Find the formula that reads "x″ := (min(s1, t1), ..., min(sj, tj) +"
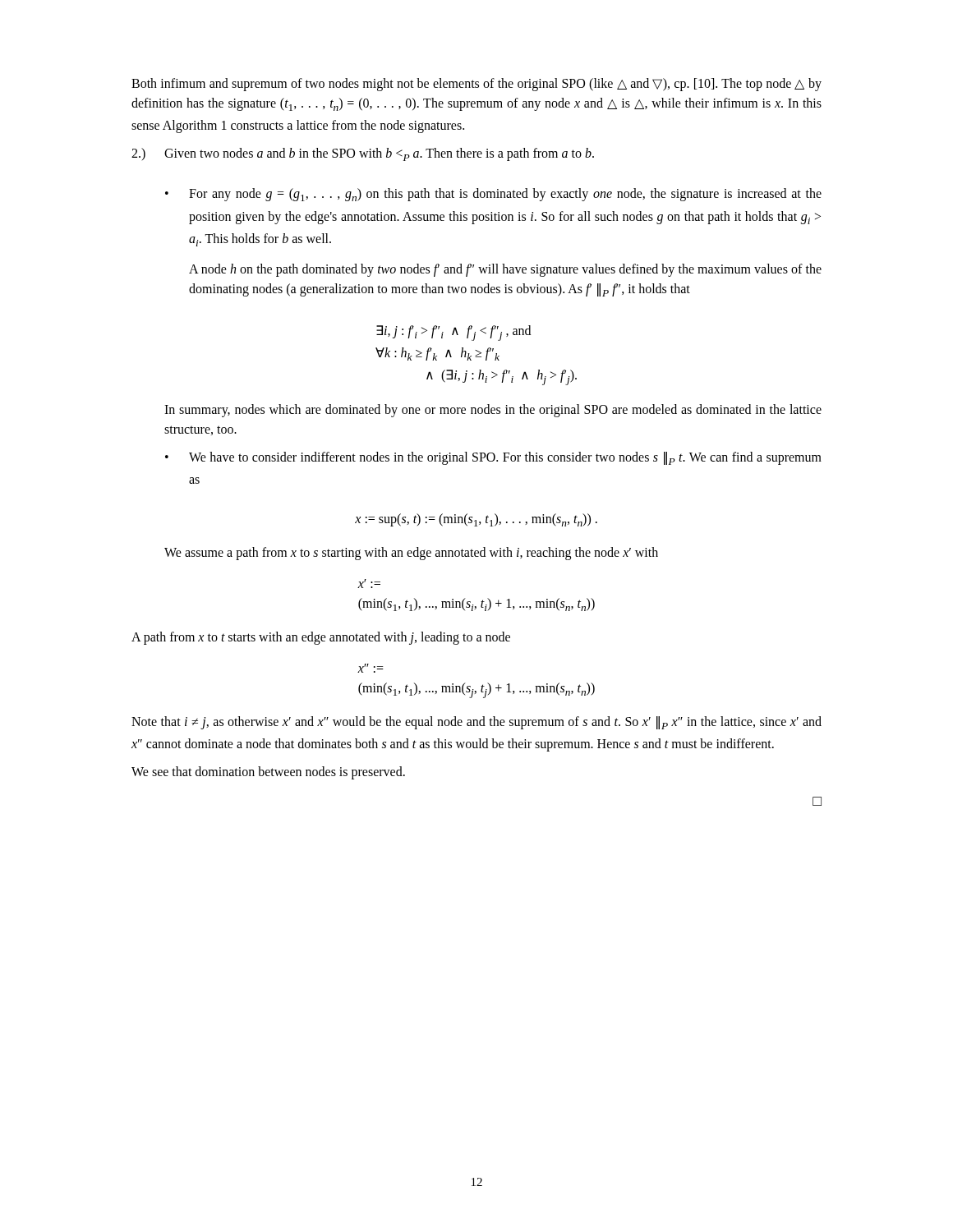Image resolution: width=953 pixels, height=1232 pixels. 476,680
